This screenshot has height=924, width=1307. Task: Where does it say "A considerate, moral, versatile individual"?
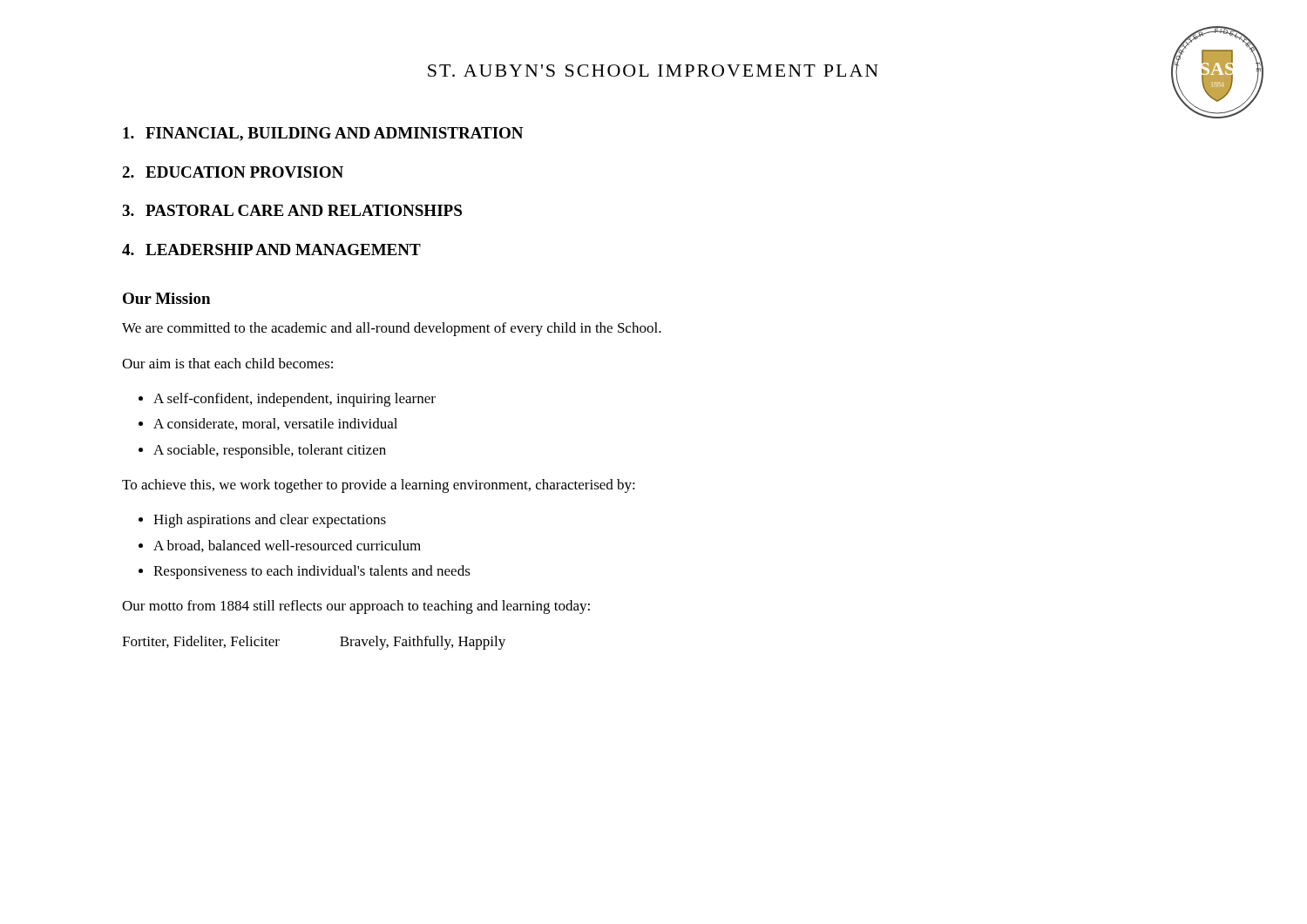coord(276,424)
